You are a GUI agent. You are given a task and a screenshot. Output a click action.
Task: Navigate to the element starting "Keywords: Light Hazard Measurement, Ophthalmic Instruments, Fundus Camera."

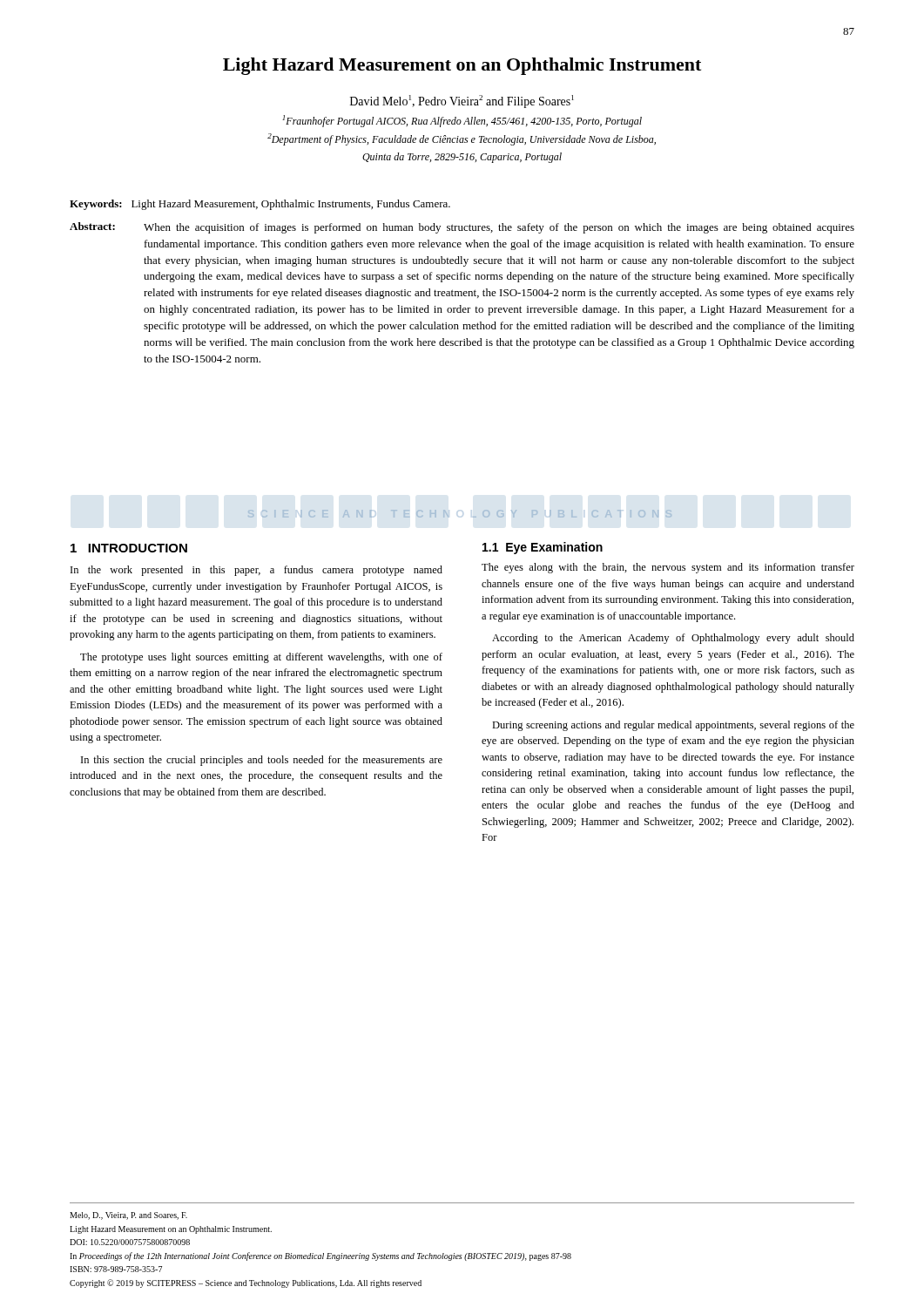tap(260, 203)
